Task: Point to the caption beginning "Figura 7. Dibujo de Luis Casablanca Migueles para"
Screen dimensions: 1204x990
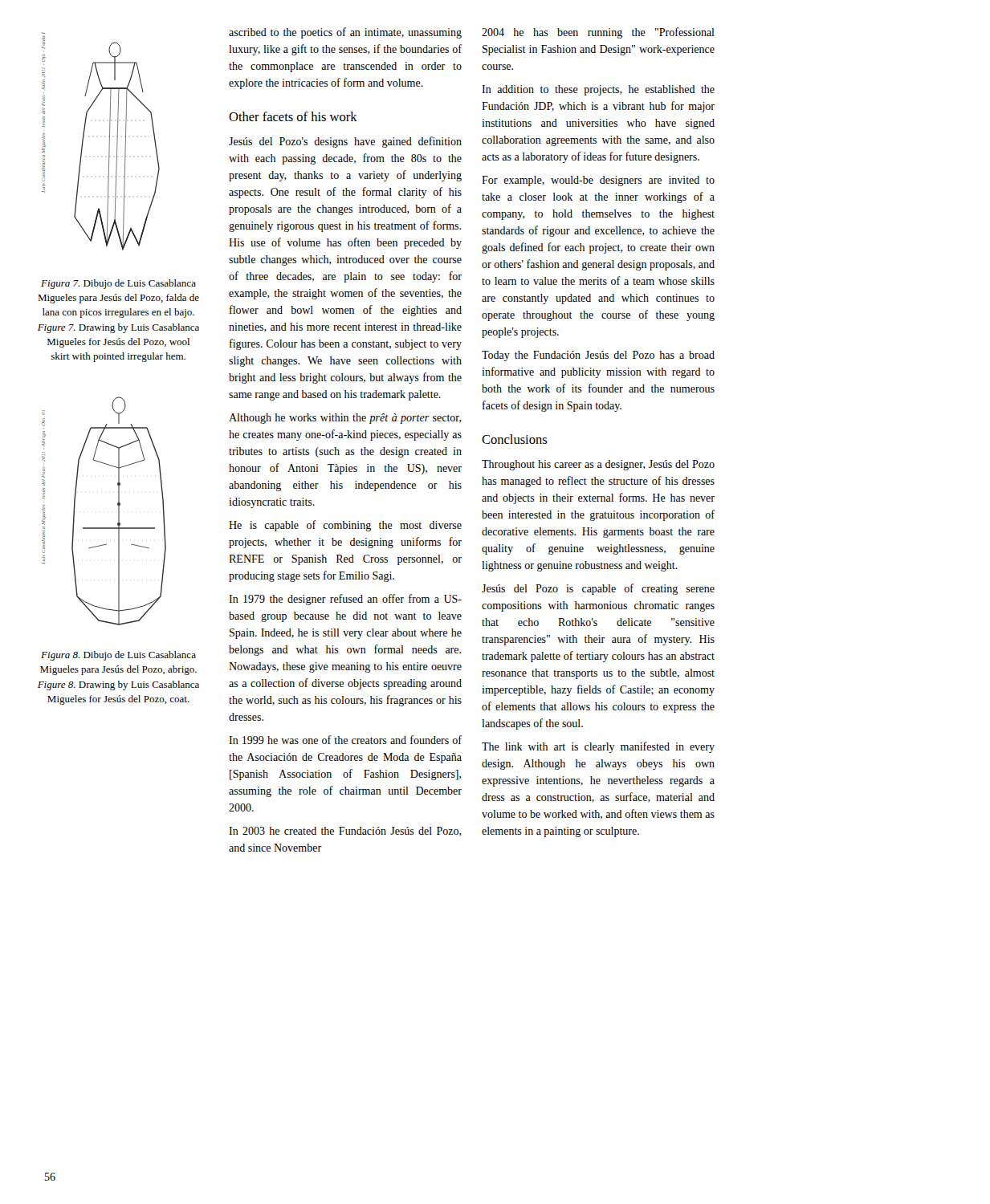Action: pos(118,319)
